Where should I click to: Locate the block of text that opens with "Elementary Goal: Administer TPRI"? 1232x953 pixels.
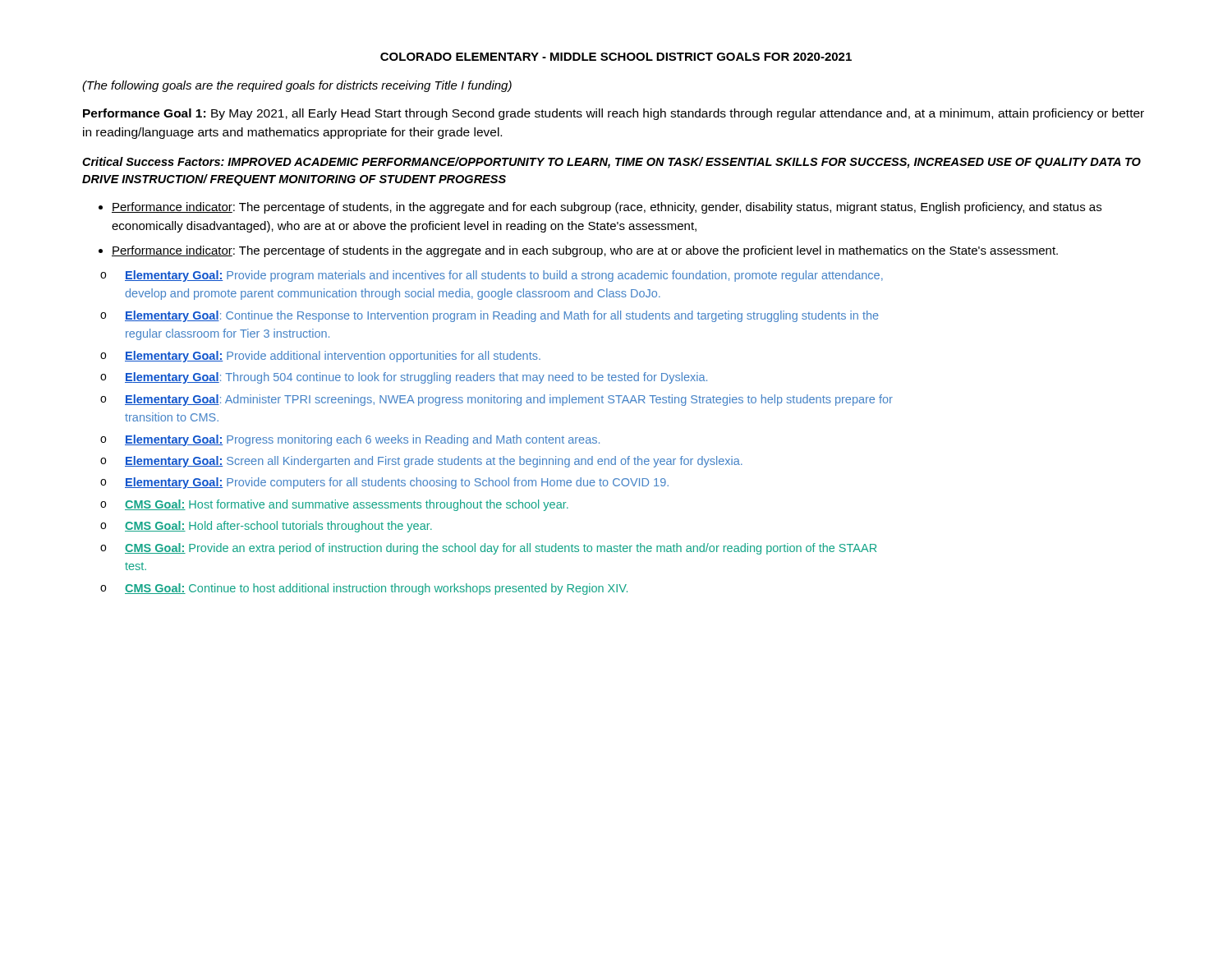pos(509,408)
